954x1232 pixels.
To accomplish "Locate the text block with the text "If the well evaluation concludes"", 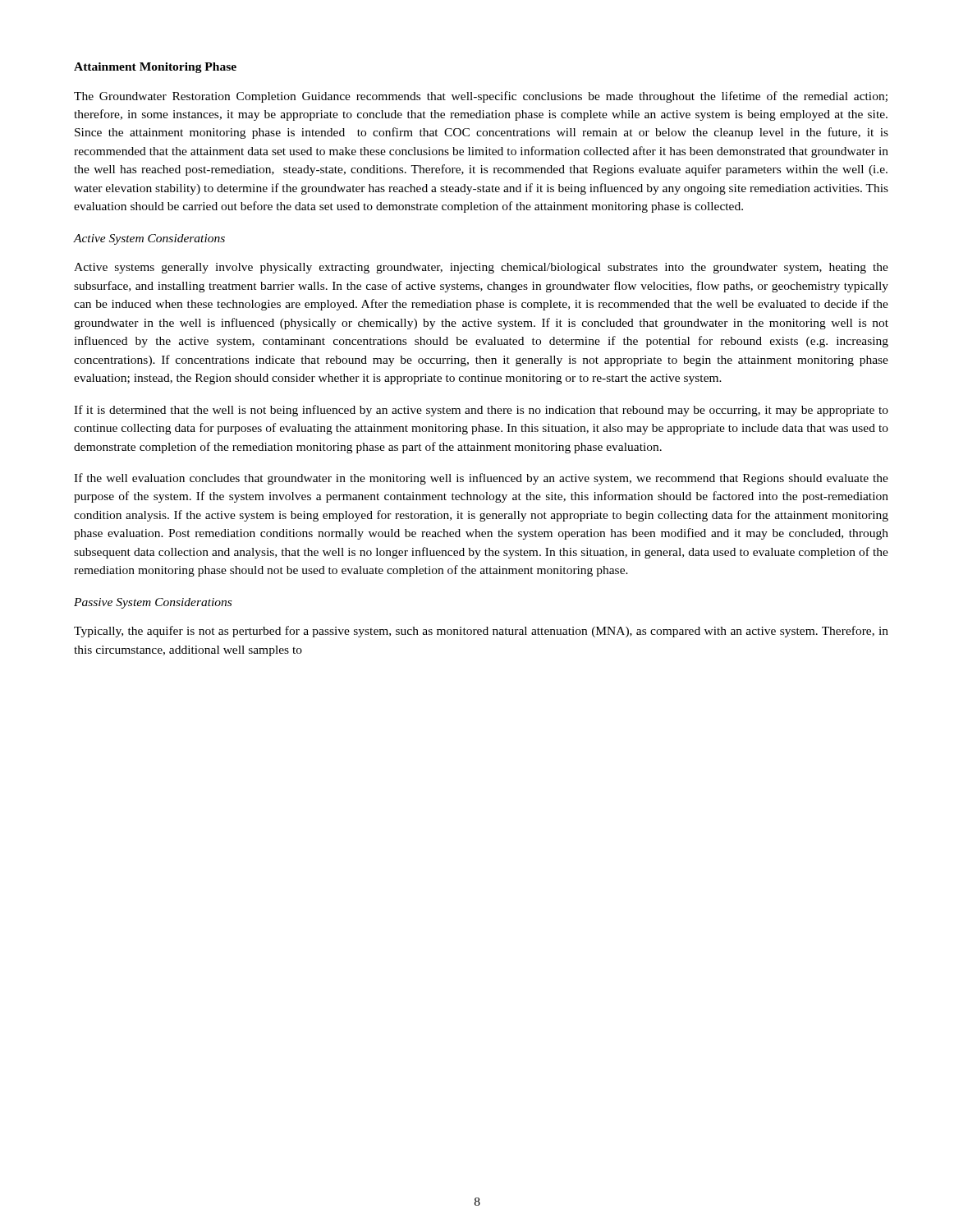I will (x=481, y=524).
